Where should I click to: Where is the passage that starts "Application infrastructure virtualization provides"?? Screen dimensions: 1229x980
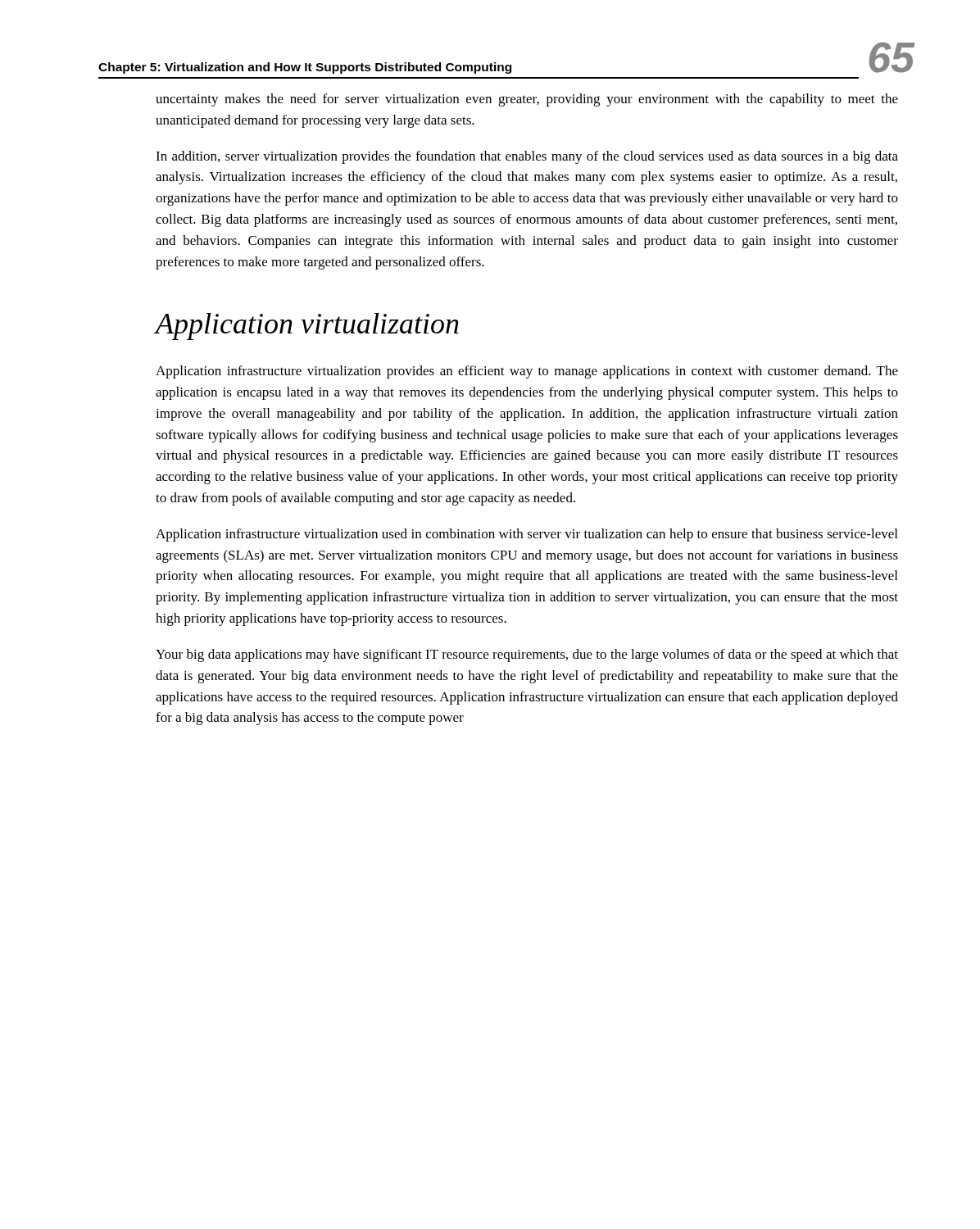click(527, 434)
